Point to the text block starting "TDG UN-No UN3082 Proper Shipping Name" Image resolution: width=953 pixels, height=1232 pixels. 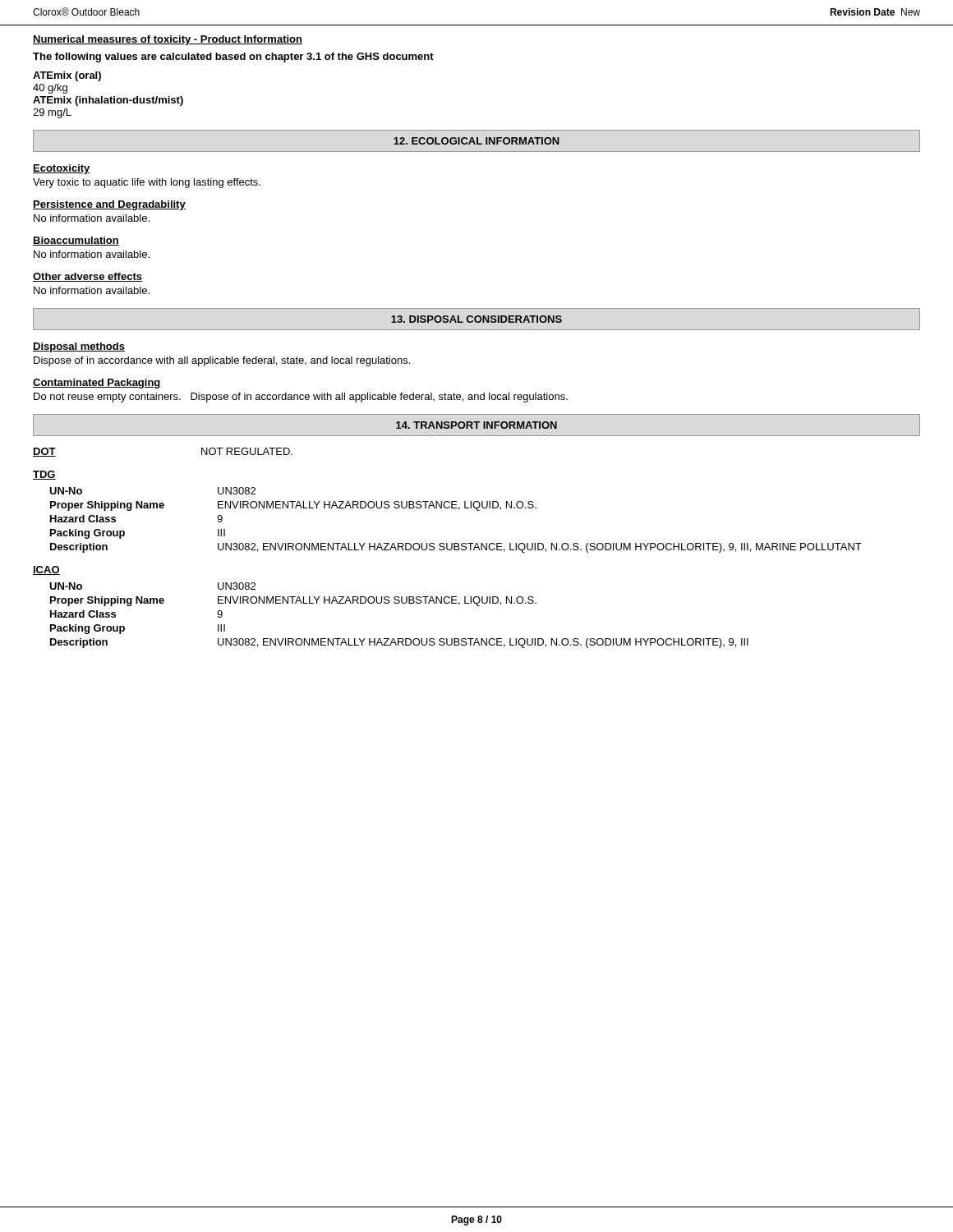476,511
